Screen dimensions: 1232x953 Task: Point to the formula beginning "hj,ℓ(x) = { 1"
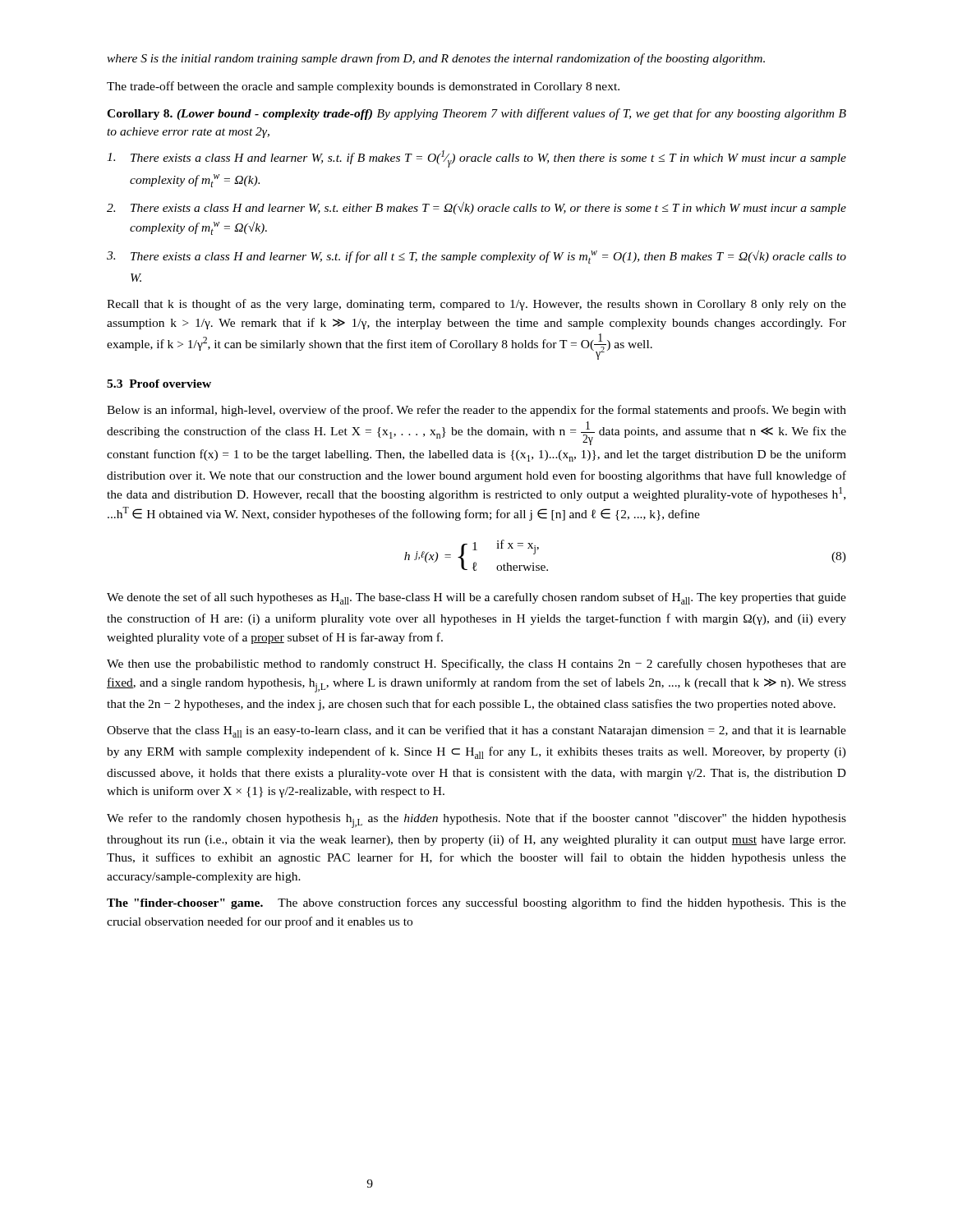pos(476,556)
